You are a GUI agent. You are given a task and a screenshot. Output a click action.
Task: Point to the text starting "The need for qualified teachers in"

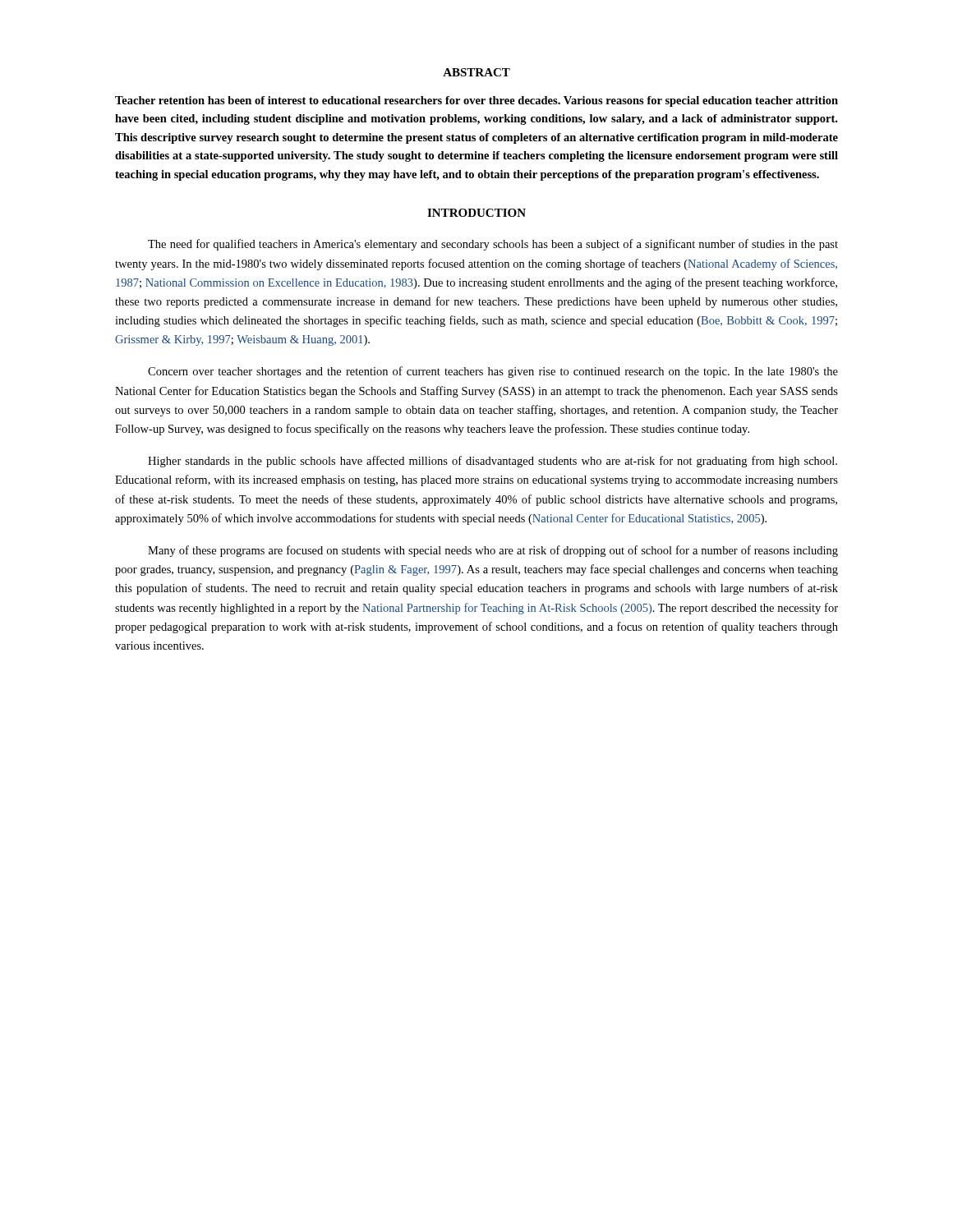tap(476, 292)
